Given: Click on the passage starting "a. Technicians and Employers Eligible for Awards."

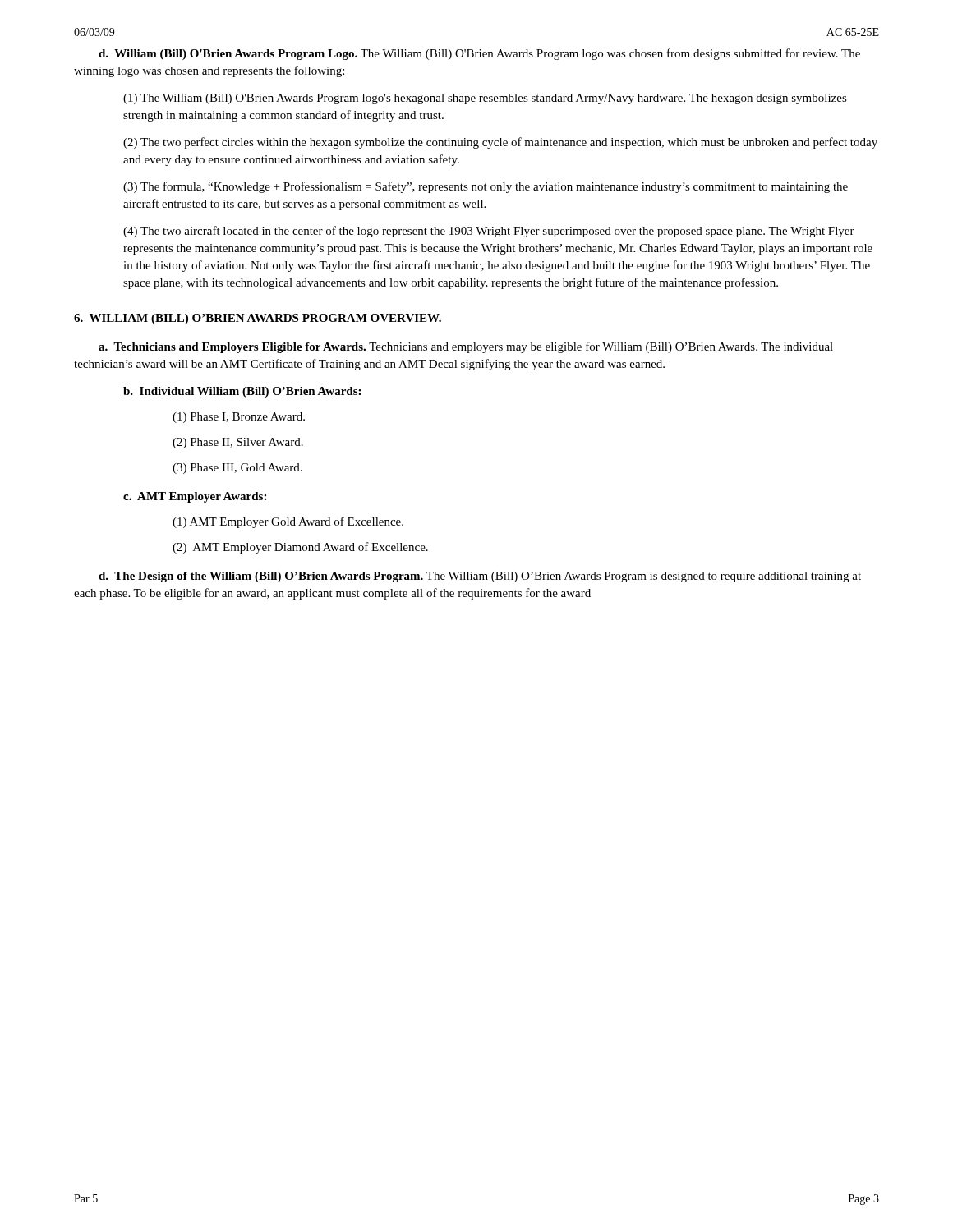Looking at the screenshot, I should (x=454, y=355).
